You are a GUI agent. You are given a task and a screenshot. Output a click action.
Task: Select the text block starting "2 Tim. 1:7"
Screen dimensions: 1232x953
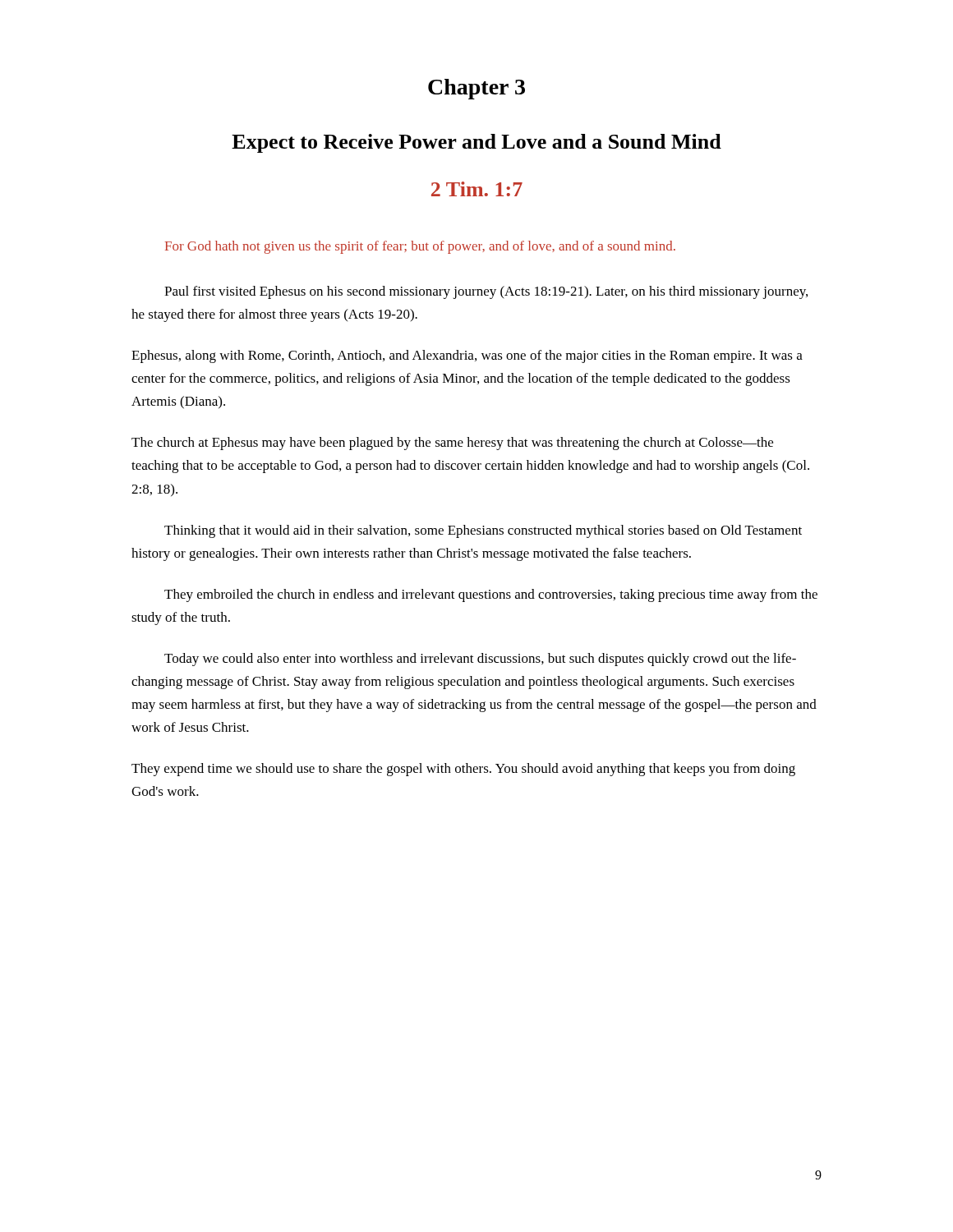point(476,189)
